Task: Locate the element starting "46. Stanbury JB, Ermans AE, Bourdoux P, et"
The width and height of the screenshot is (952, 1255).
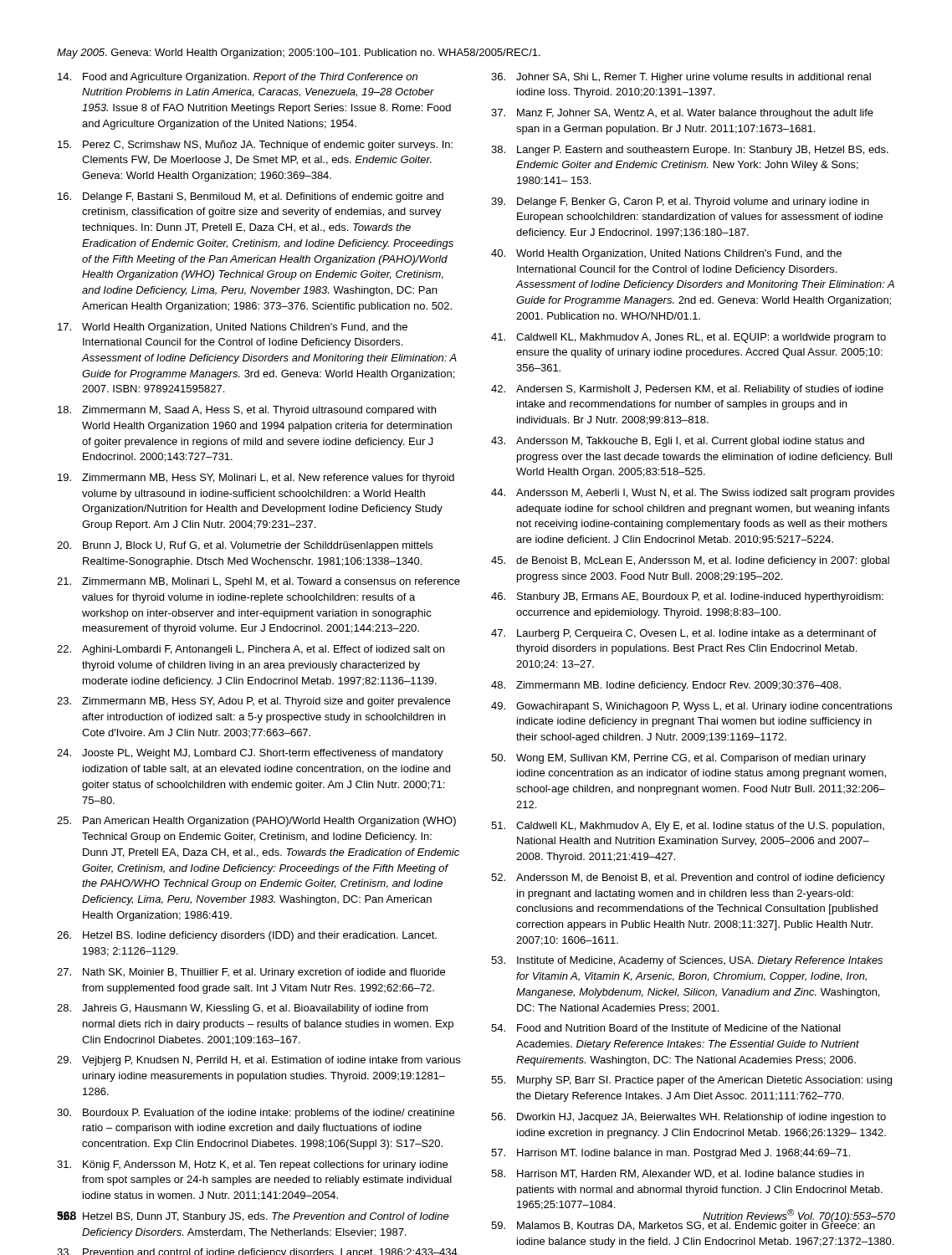Action: point(693,605)
